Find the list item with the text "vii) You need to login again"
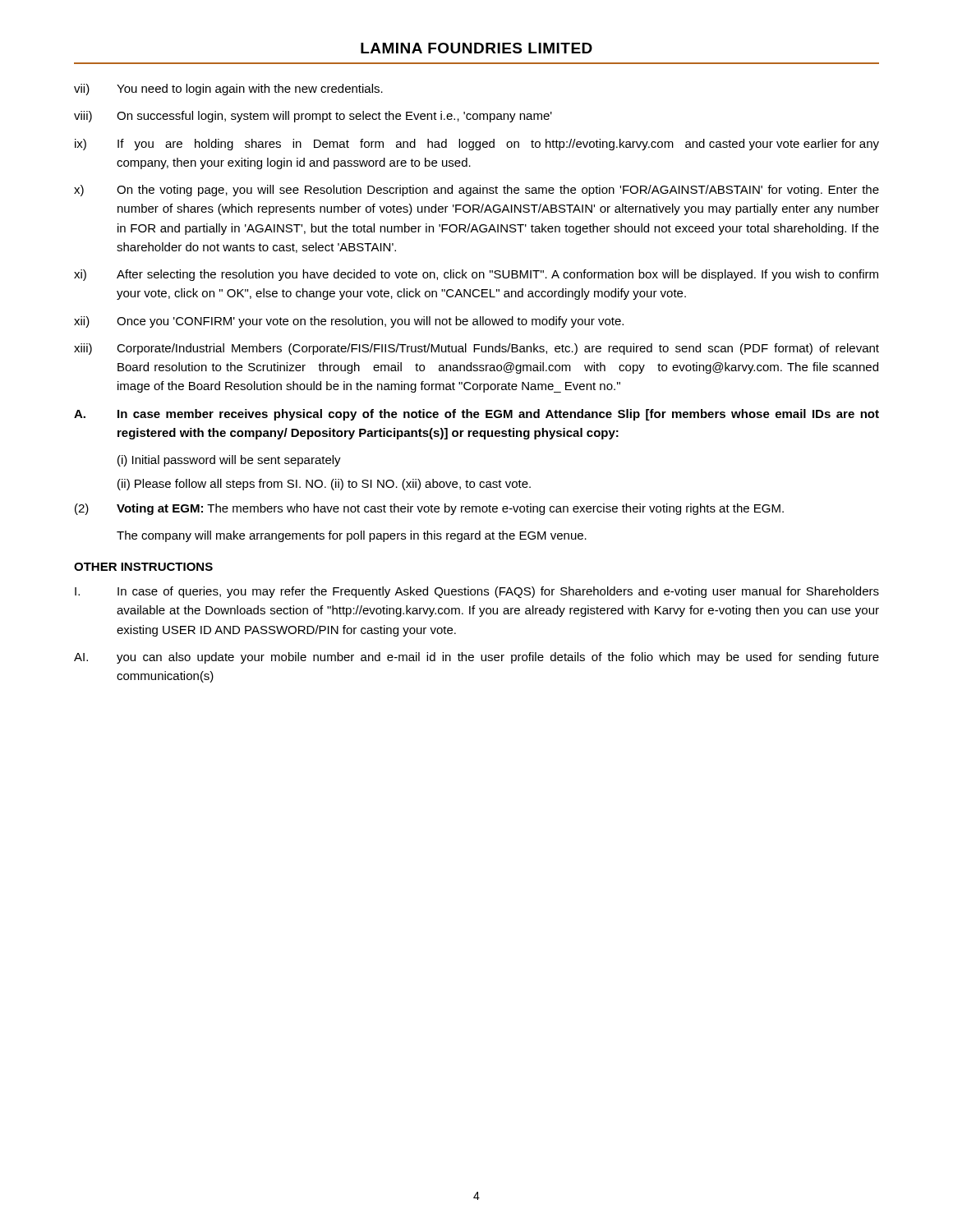The image size is (953, 1232). pyautogui.click(x=228, y=90)
